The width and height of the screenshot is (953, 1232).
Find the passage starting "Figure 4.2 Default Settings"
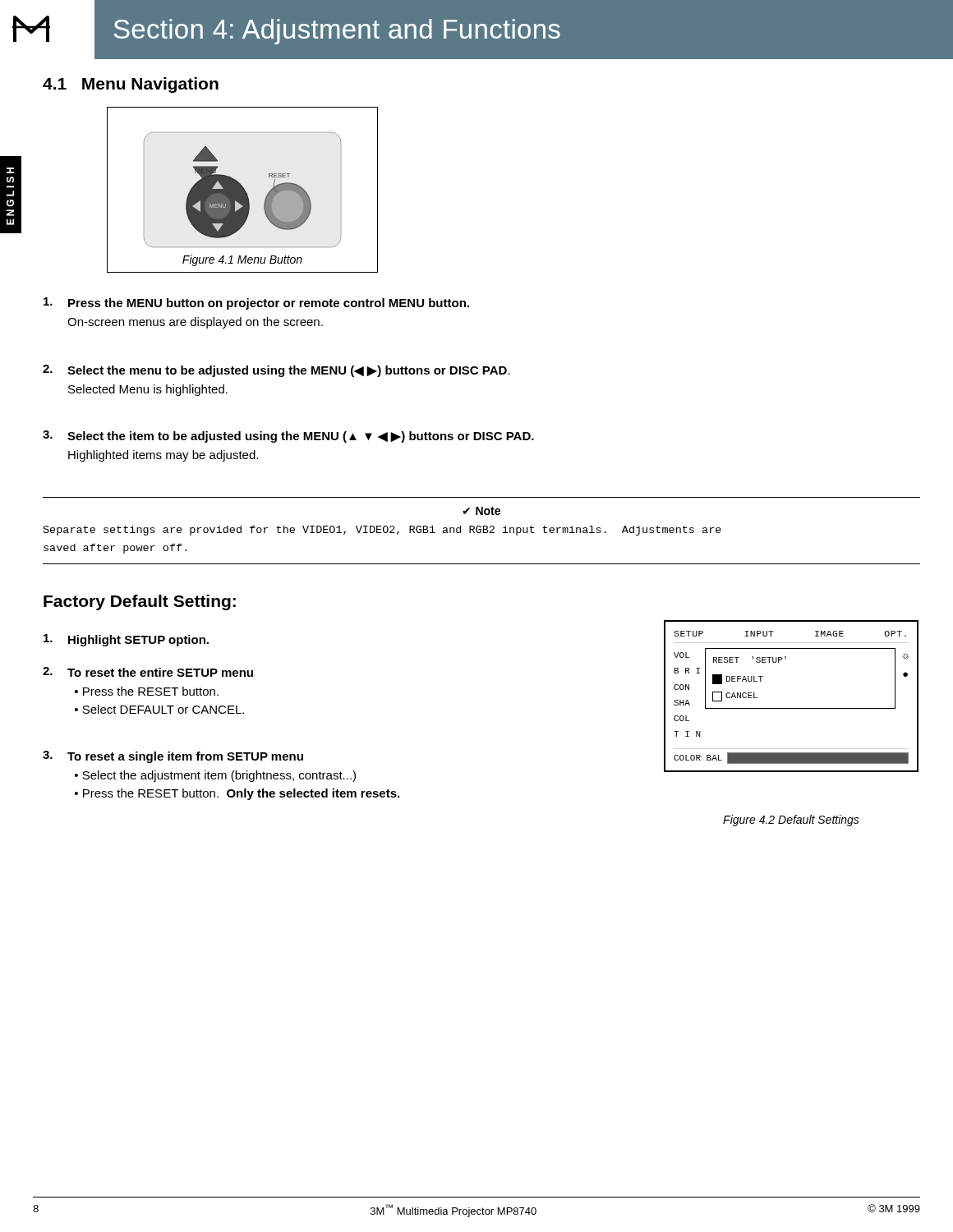(791, 820)
